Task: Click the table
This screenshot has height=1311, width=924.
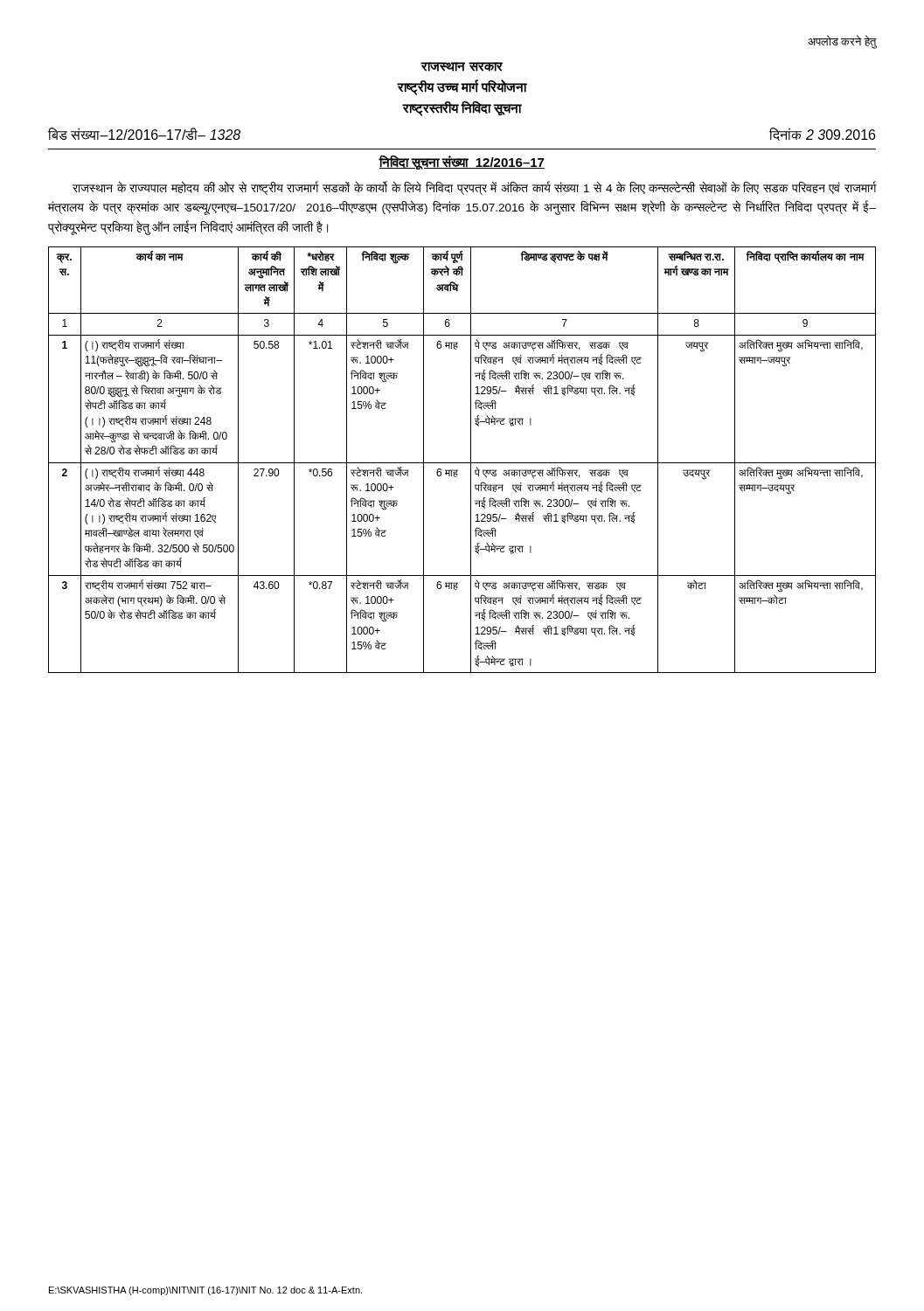Action: click(462, 460)
